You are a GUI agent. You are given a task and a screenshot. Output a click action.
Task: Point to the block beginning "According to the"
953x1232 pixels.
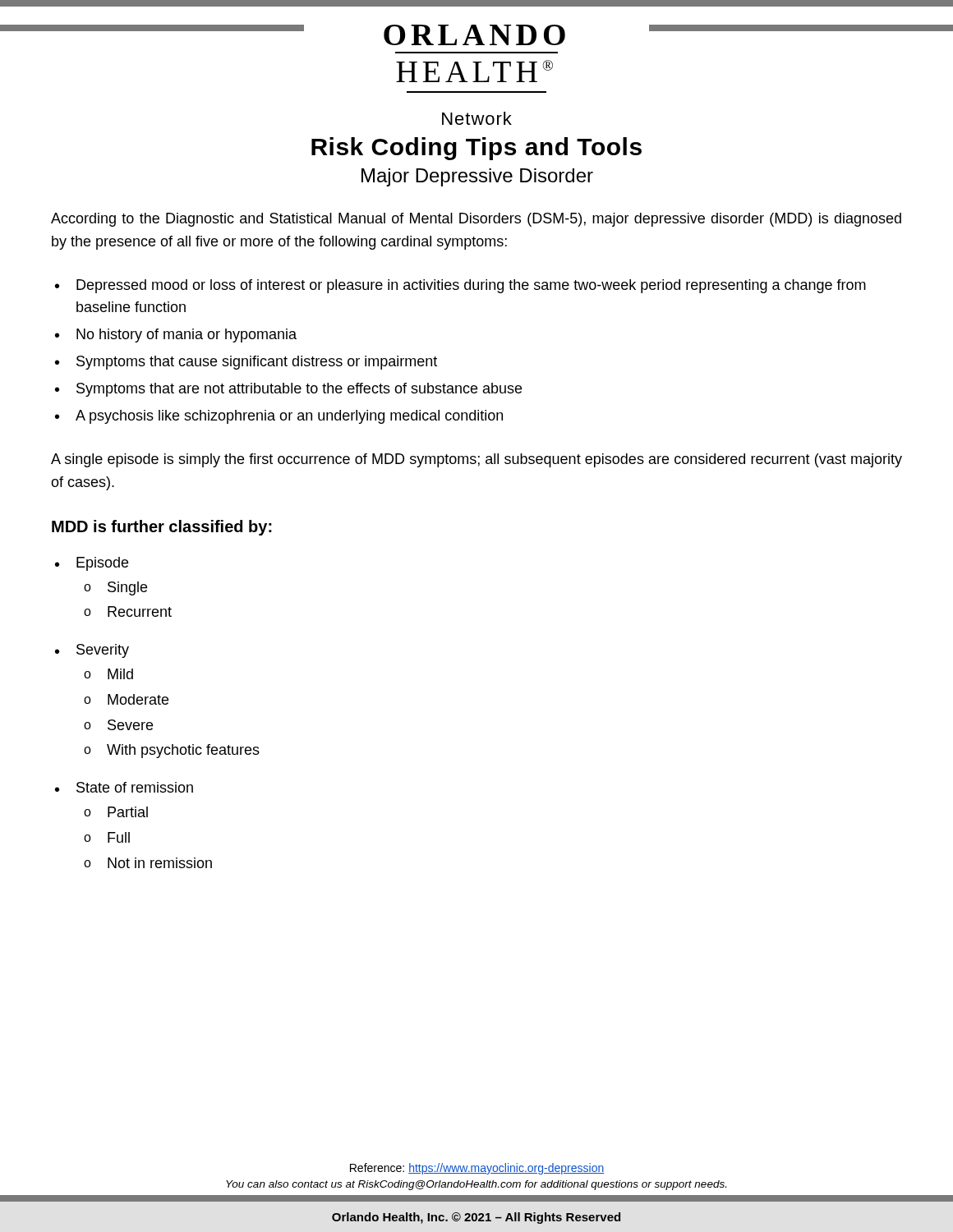pos(476,230)
